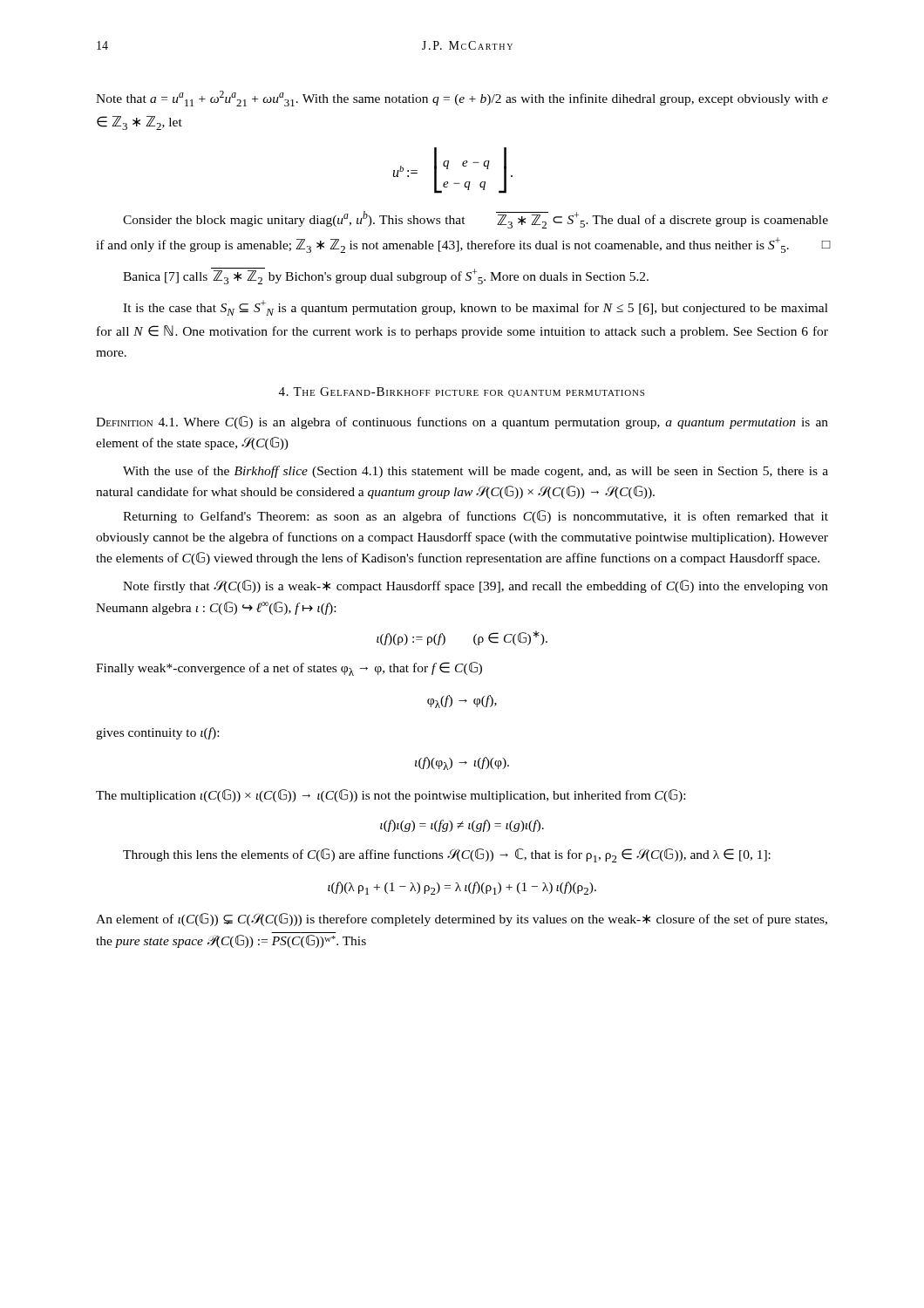924x1308 pixels.
Task: Select the passage starting "ι(f)(ρ) := ρ(f) (ρ ∈ C(𝔾)∗)."
Action: pos(462,637)
